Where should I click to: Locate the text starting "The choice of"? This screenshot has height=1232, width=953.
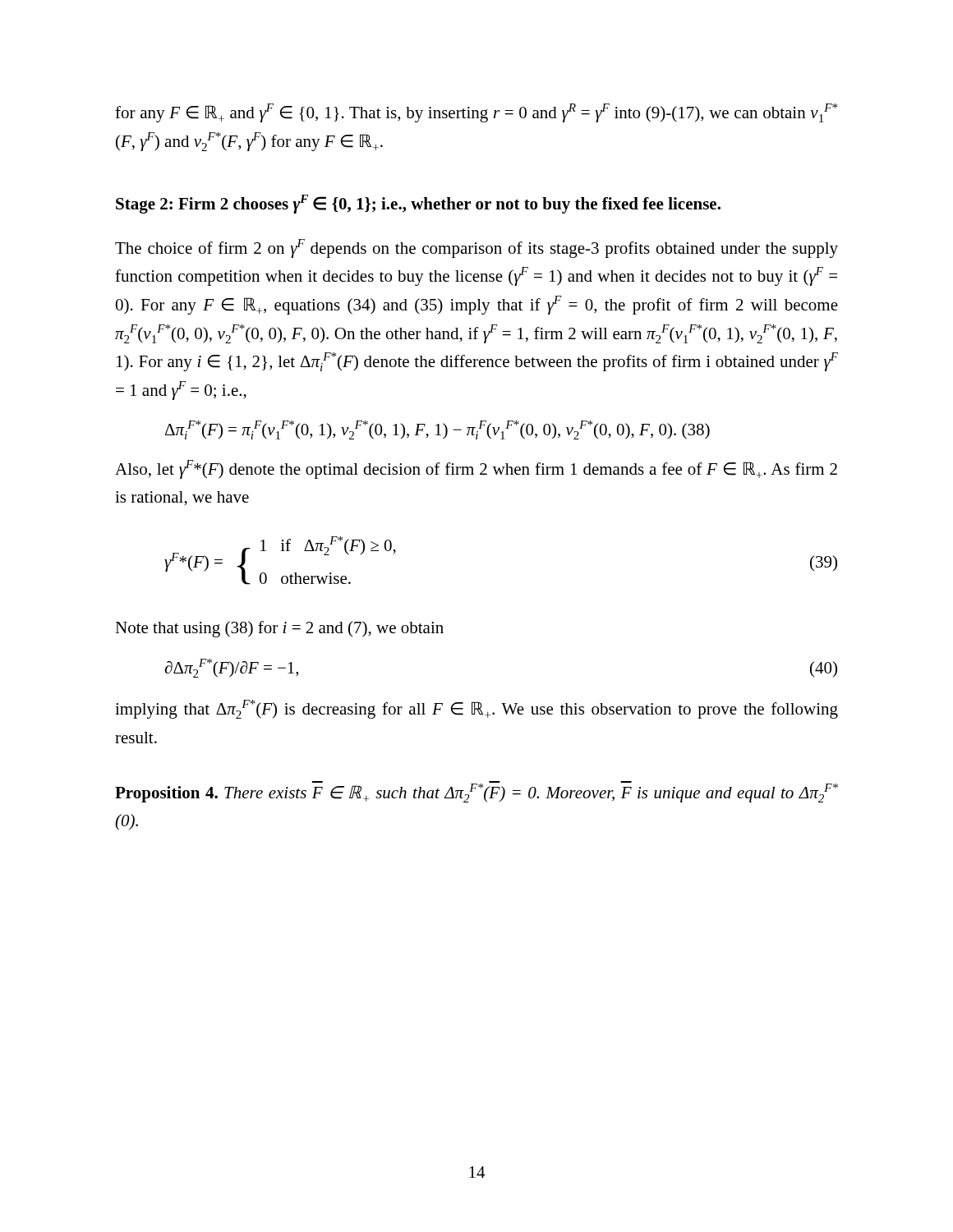[x=476, y=318]
